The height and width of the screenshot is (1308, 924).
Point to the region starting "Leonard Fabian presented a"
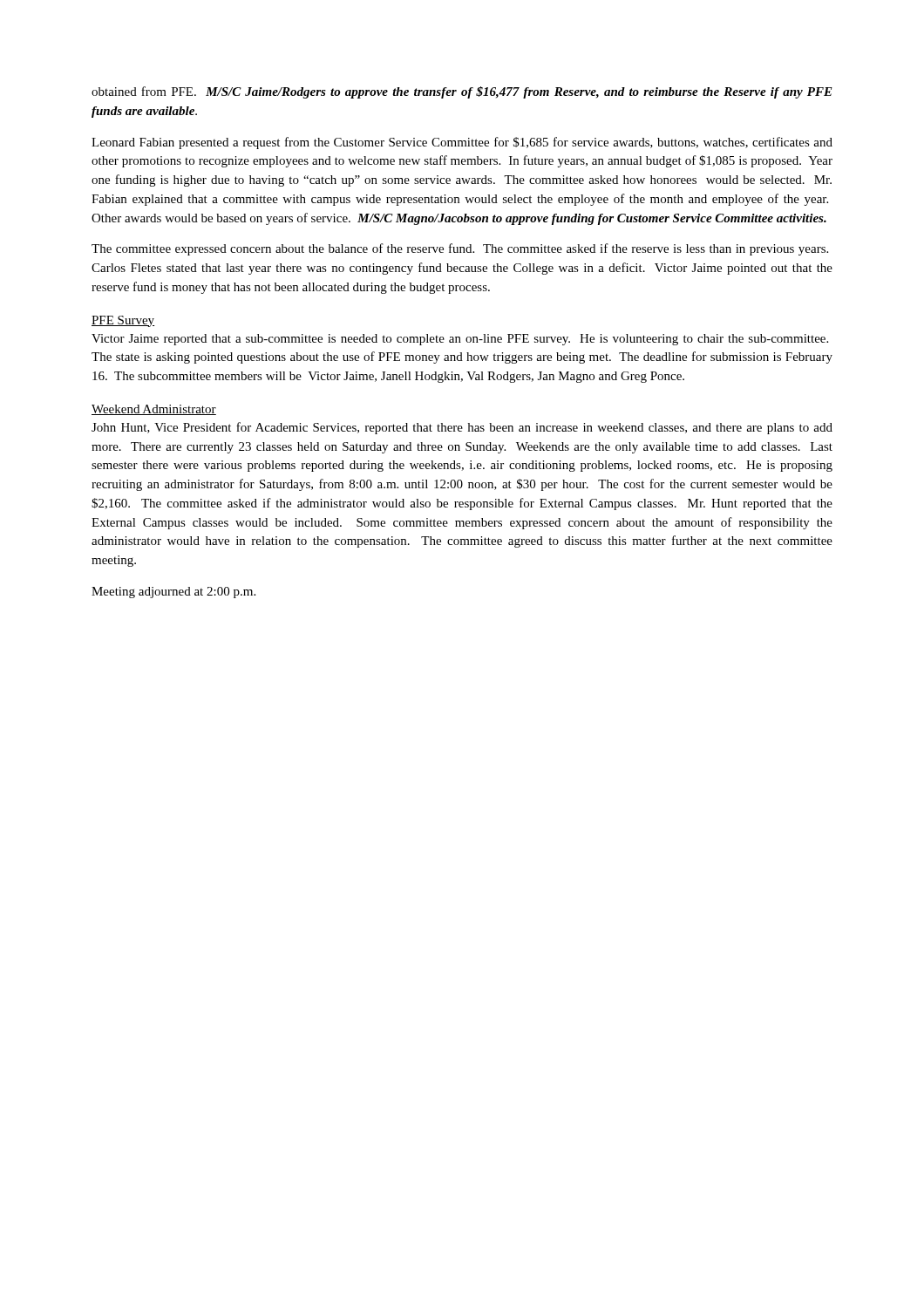click(x=462, y=180)
